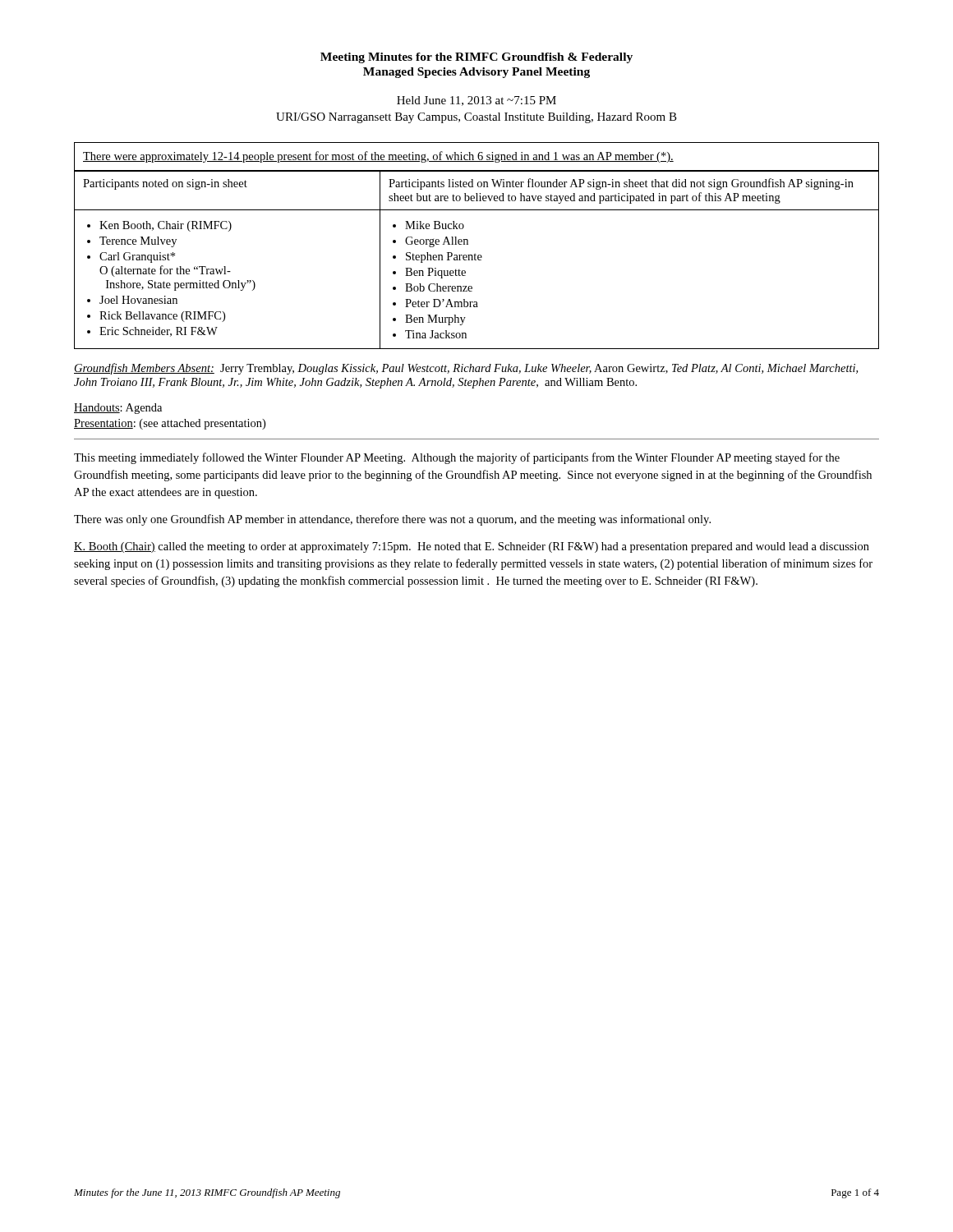Click on the region starting "Held June 11, 2013 at ~7:15"
The width and height of the screenshot is (953, 1232).
[476, 109]
